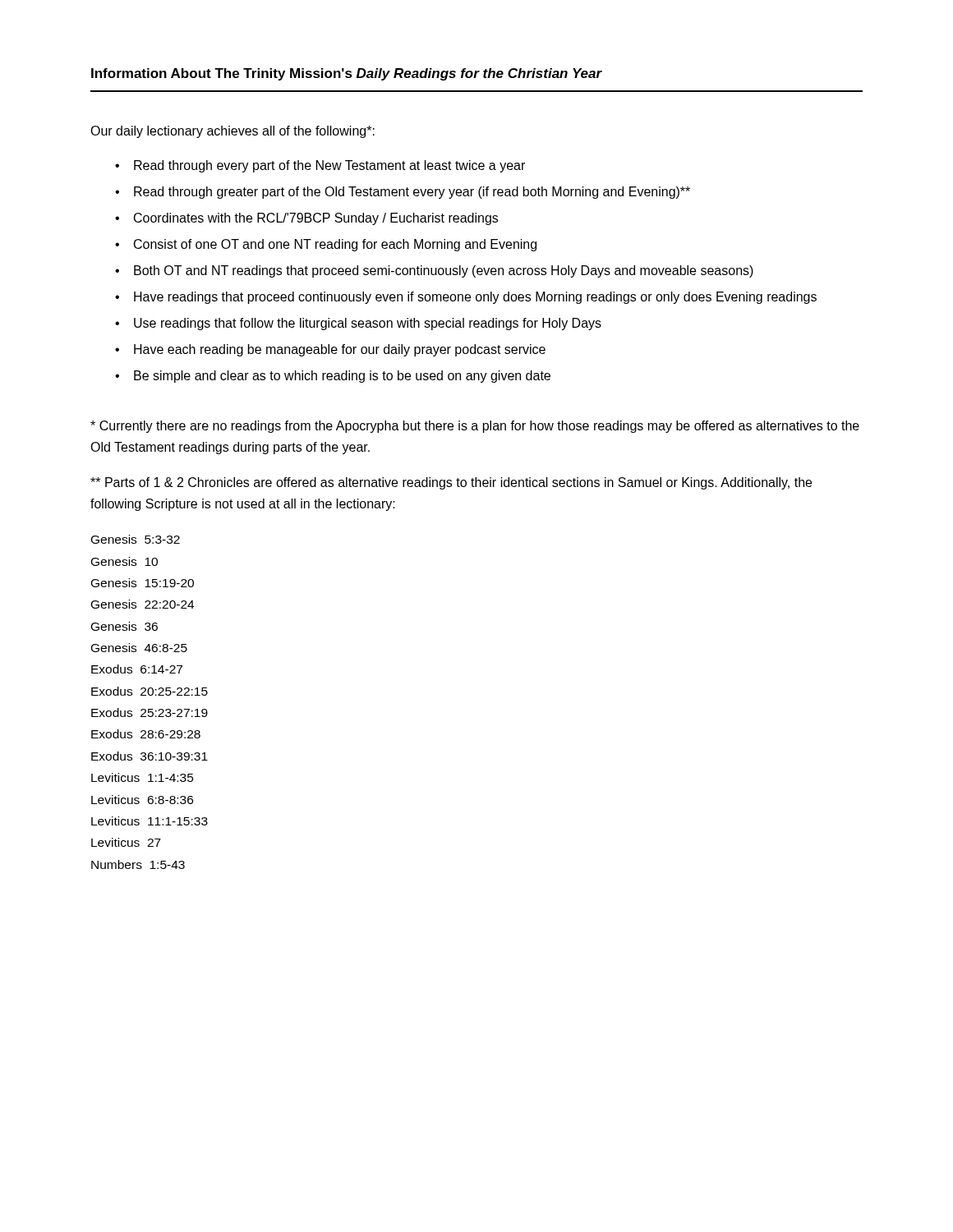Select the list item that says "Be simple and clear as to"
953x1232 pixels.
(342, 376)
